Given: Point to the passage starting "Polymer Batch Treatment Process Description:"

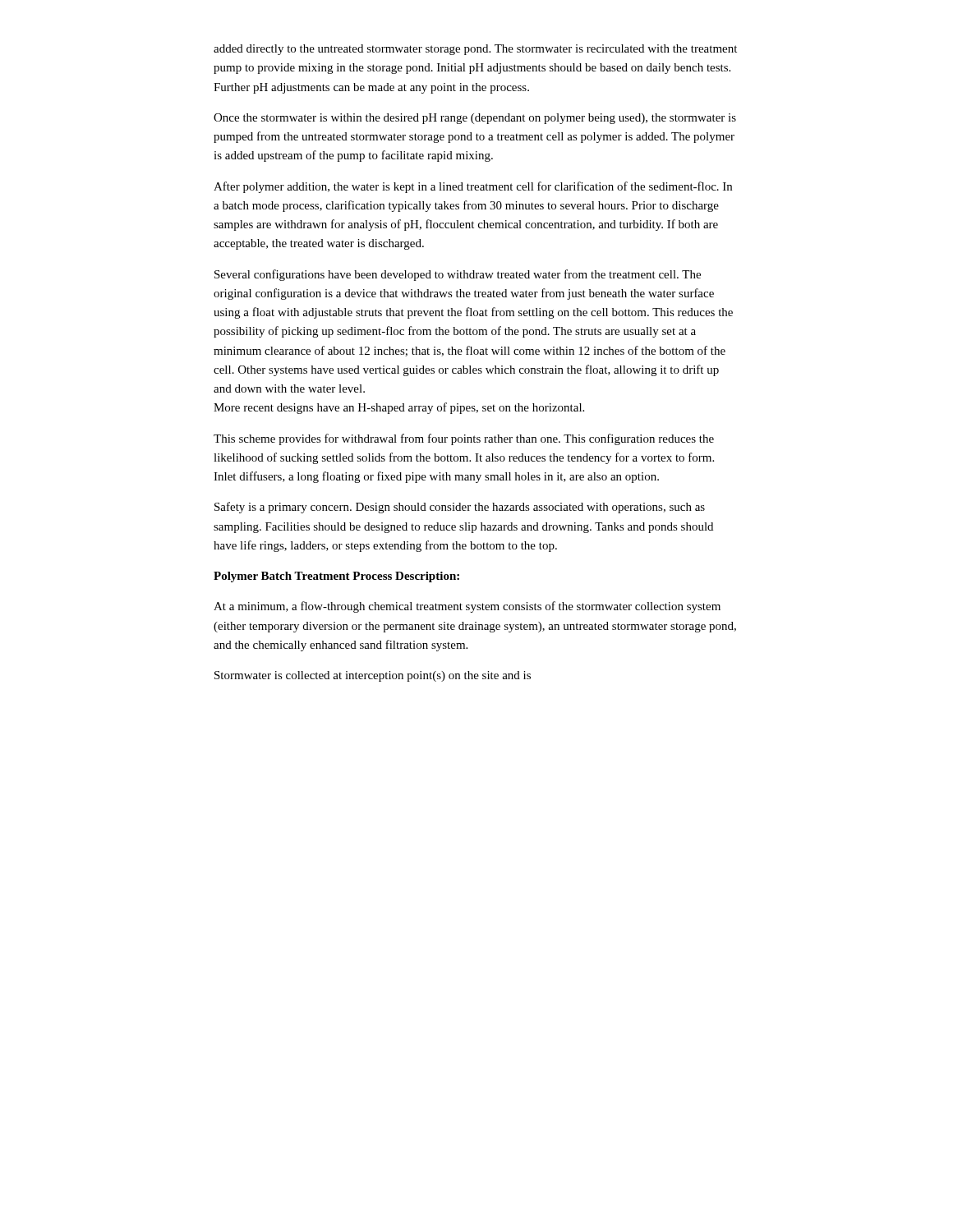Looking at the screenshot, I should tap(337, 576).
